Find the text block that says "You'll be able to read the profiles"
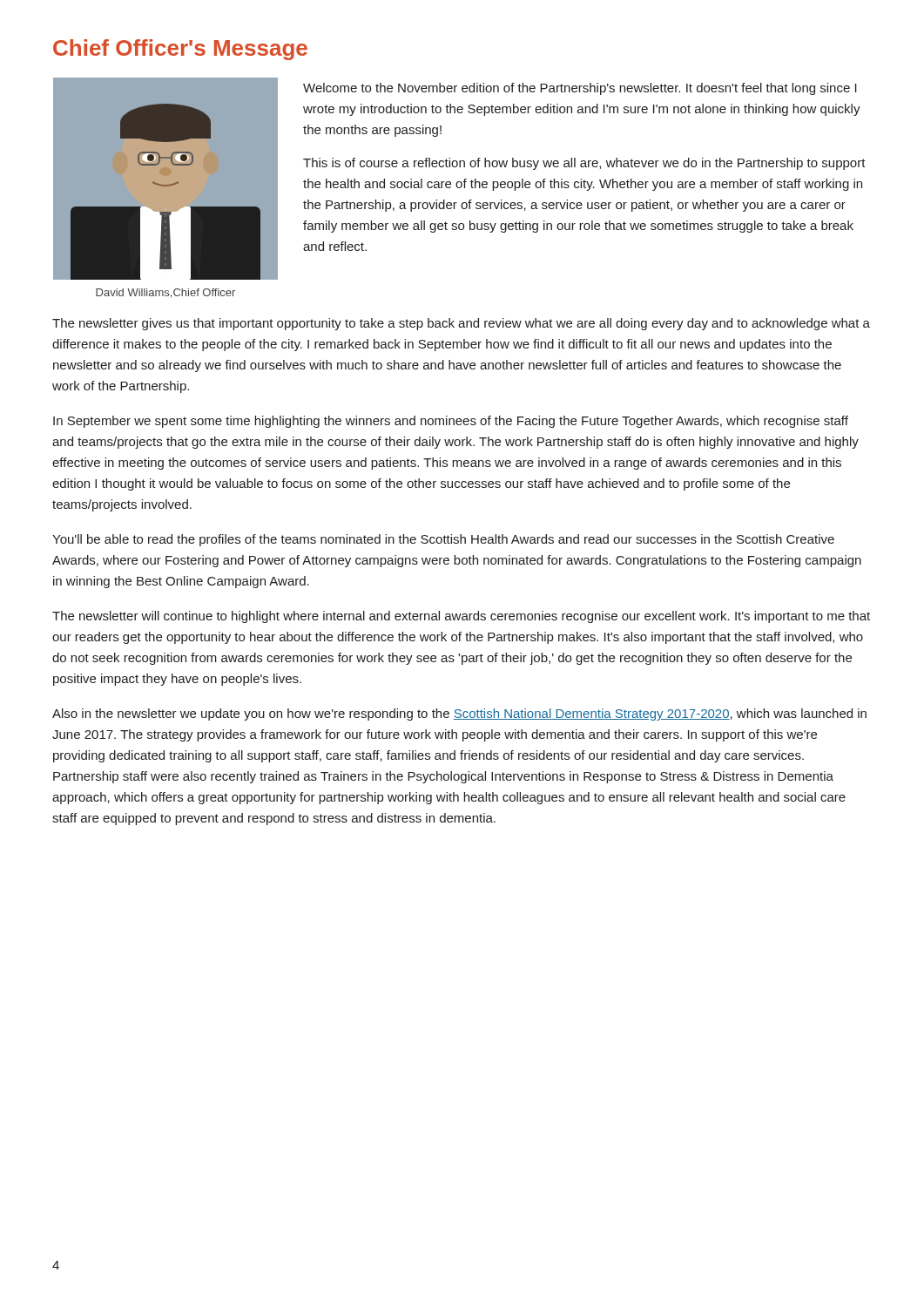The height and width of the screenshot is (1307, 924). click(462, 560)
